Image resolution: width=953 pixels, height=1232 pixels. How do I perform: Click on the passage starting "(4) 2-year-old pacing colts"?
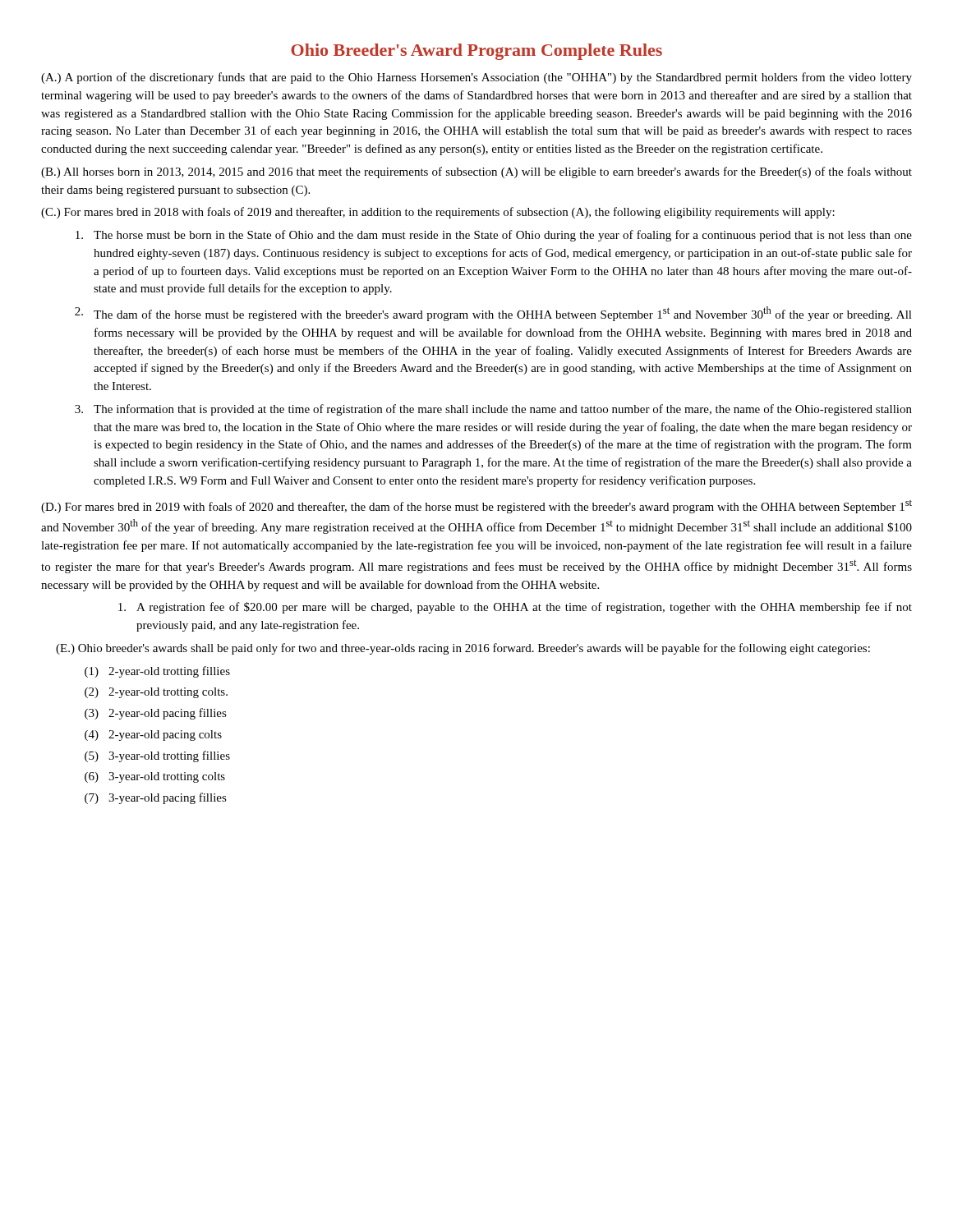point(153,736)
